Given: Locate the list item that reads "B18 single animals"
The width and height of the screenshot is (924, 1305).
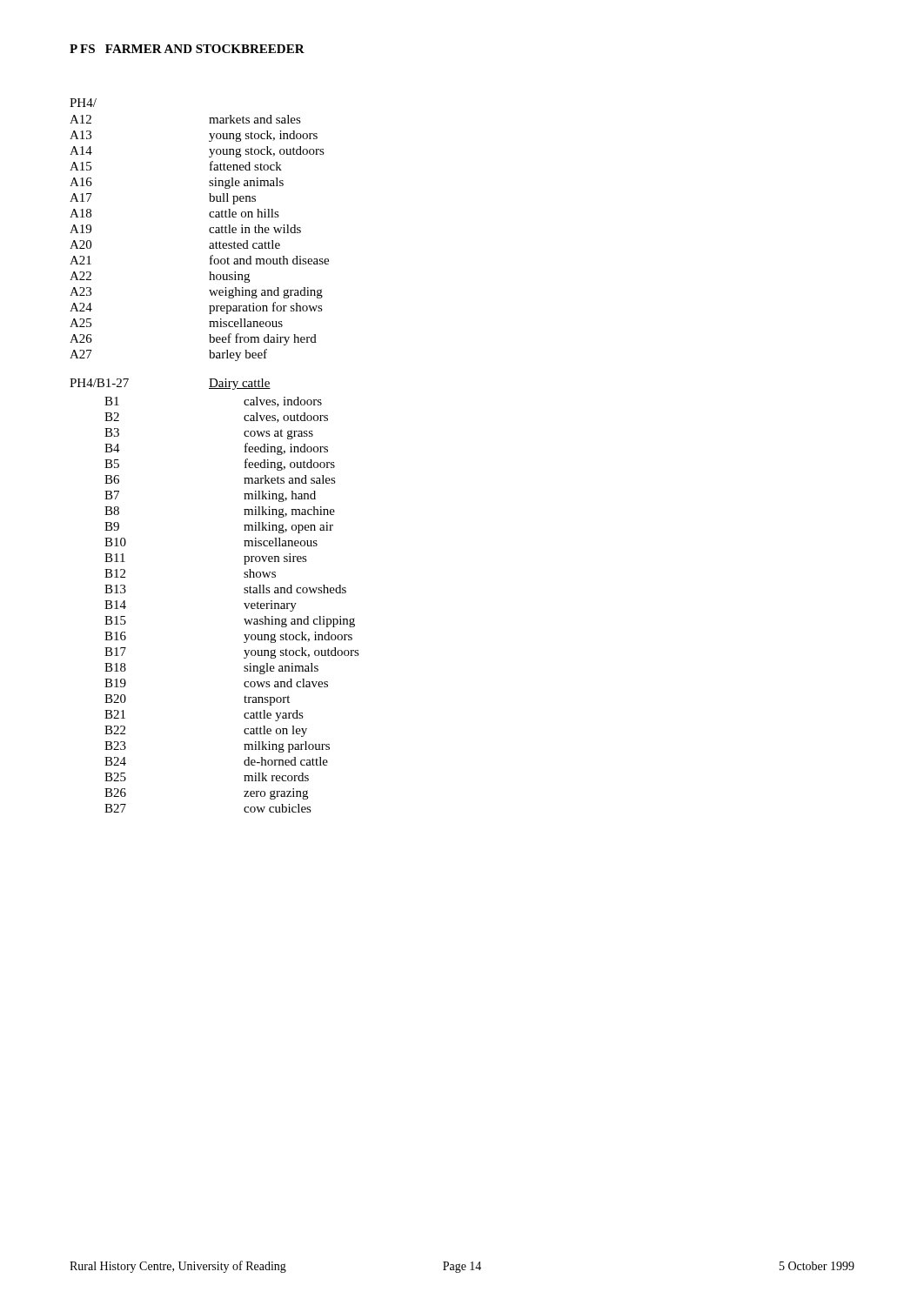Looking at the screenshot, I should pos(116,669).
